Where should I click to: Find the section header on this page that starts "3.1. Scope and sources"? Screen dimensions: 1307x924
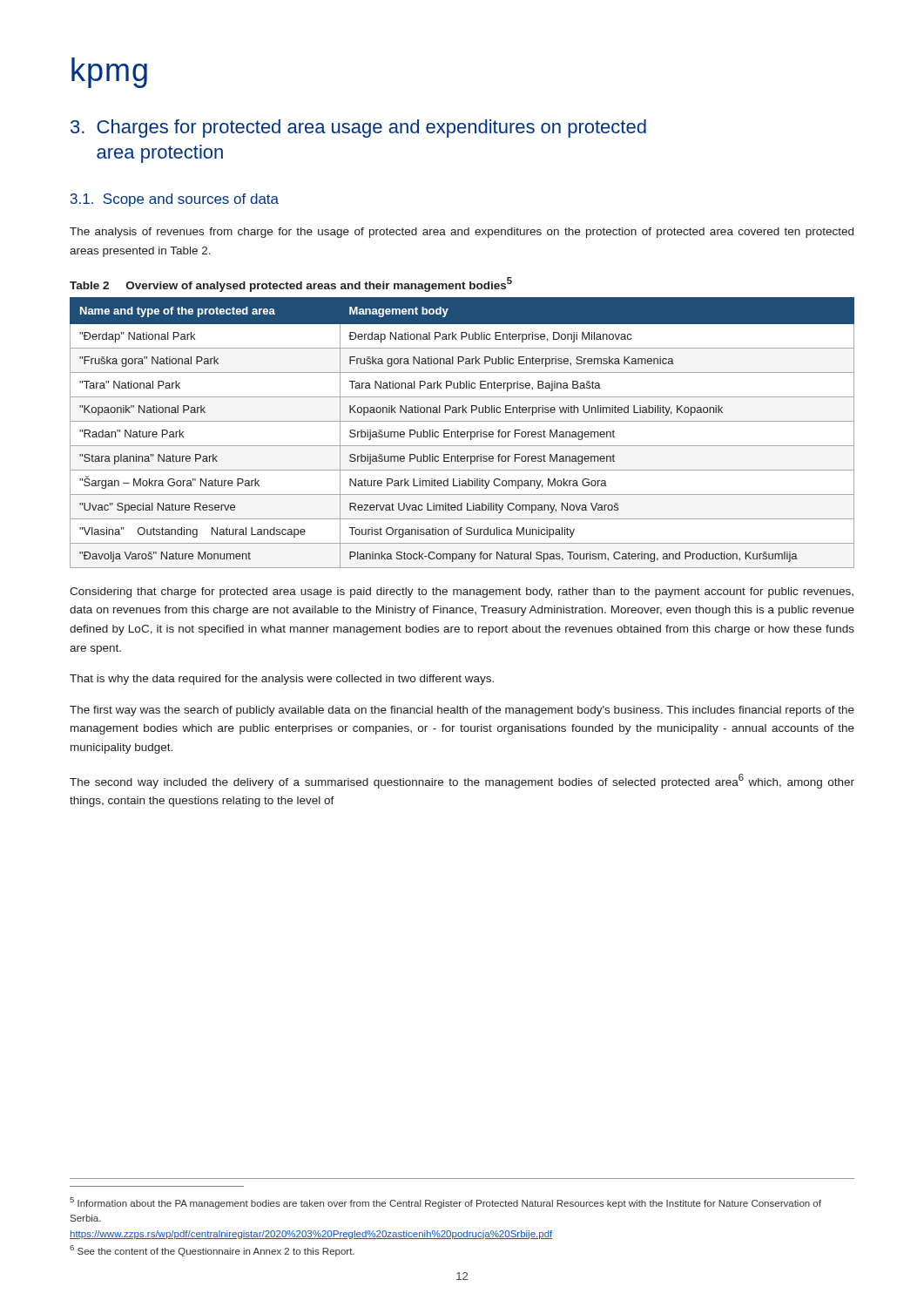[x=175, y=200]
